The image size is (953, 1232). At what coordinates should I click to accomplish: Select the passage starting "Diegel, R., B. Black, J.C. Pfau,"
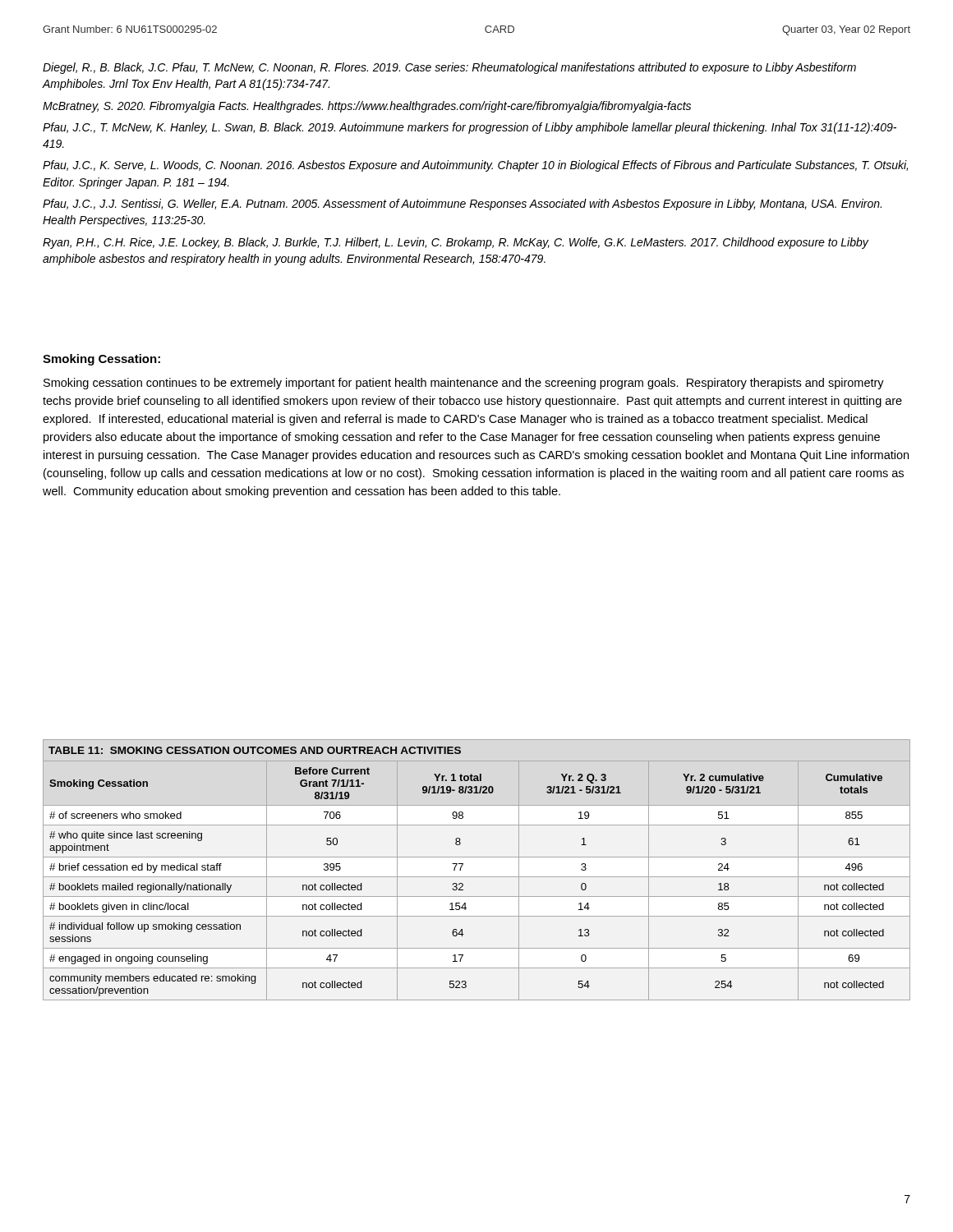pyautogui.click(x=476, y=163)
